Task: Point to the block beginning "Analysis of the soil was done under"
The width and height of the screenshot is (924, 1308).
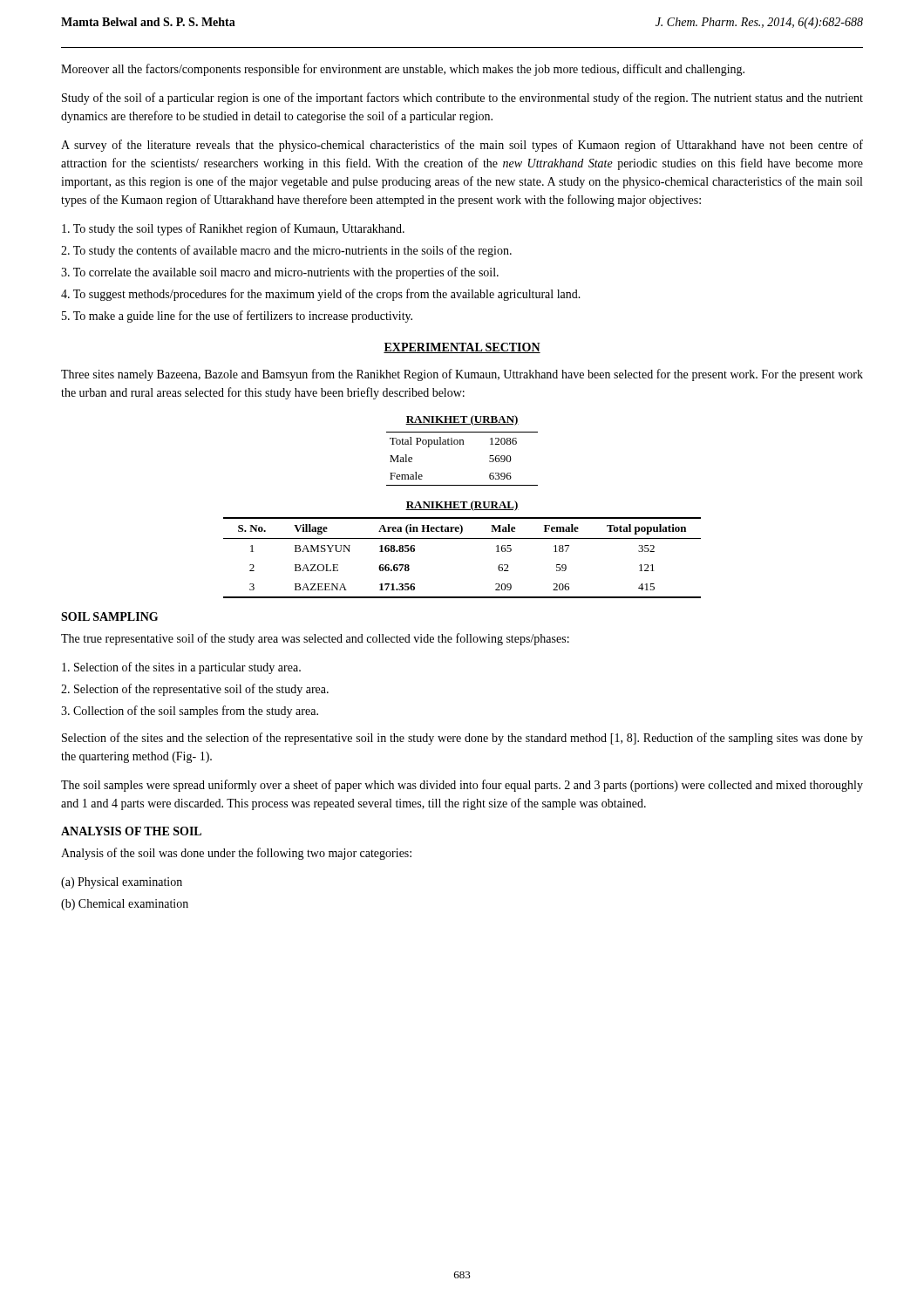Action: click(237, 853)
